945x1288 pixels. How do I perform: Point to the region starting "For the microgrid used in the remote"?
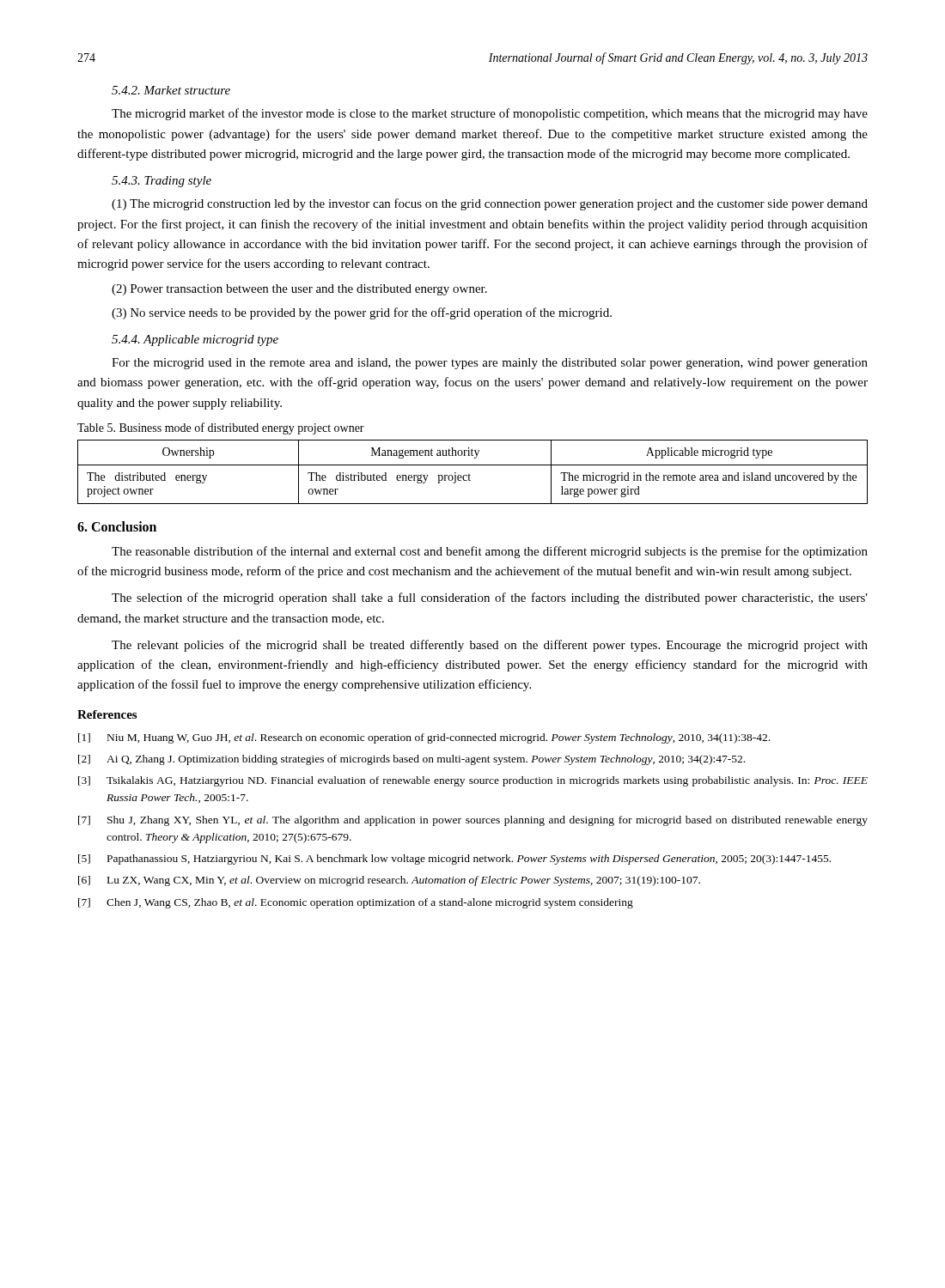click(x=472, y=382)
